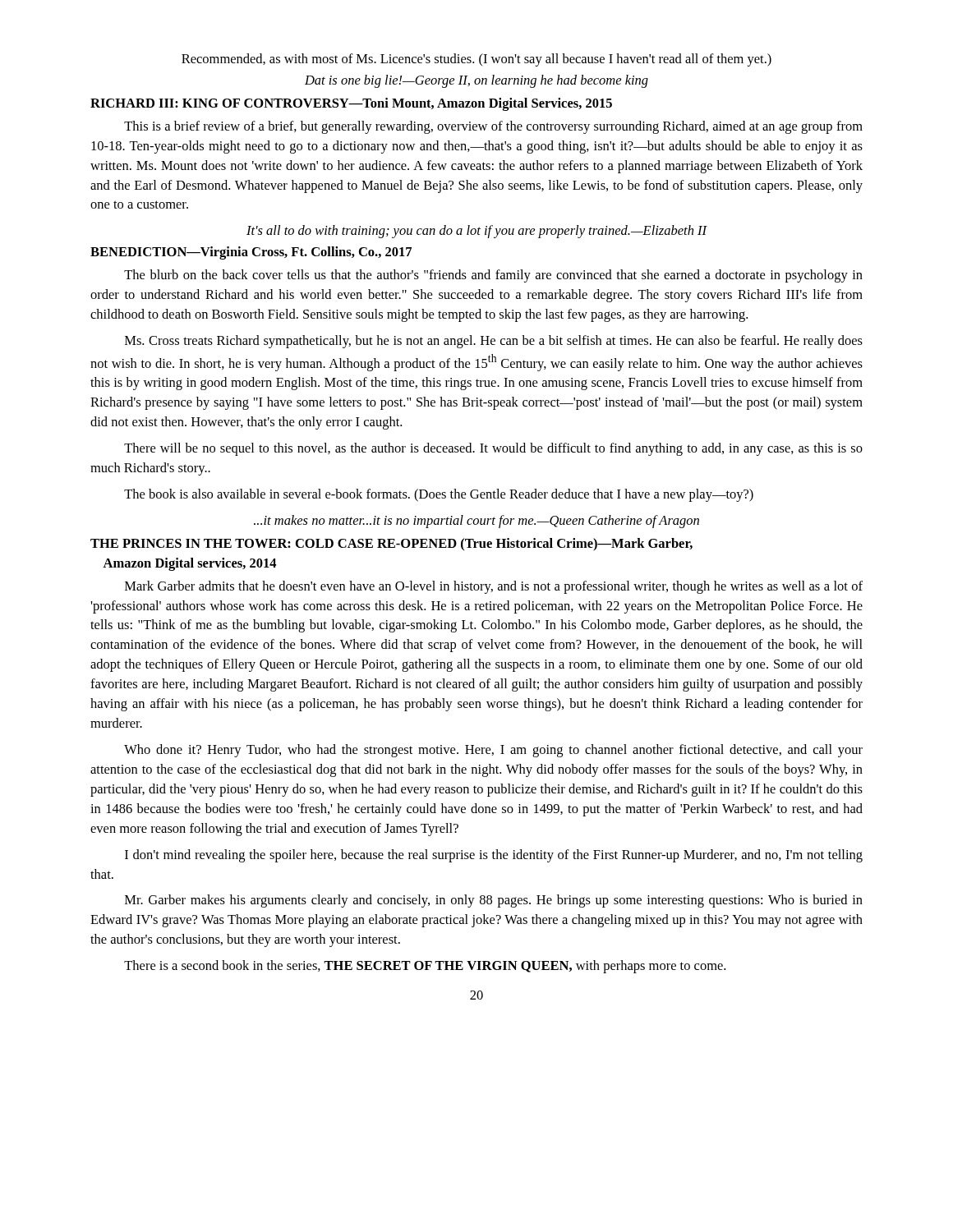Select the section header containing "RICHARD III: KING OF CONTROVERSY—Toni Mount, Amazon"

(x=351, y=103)
